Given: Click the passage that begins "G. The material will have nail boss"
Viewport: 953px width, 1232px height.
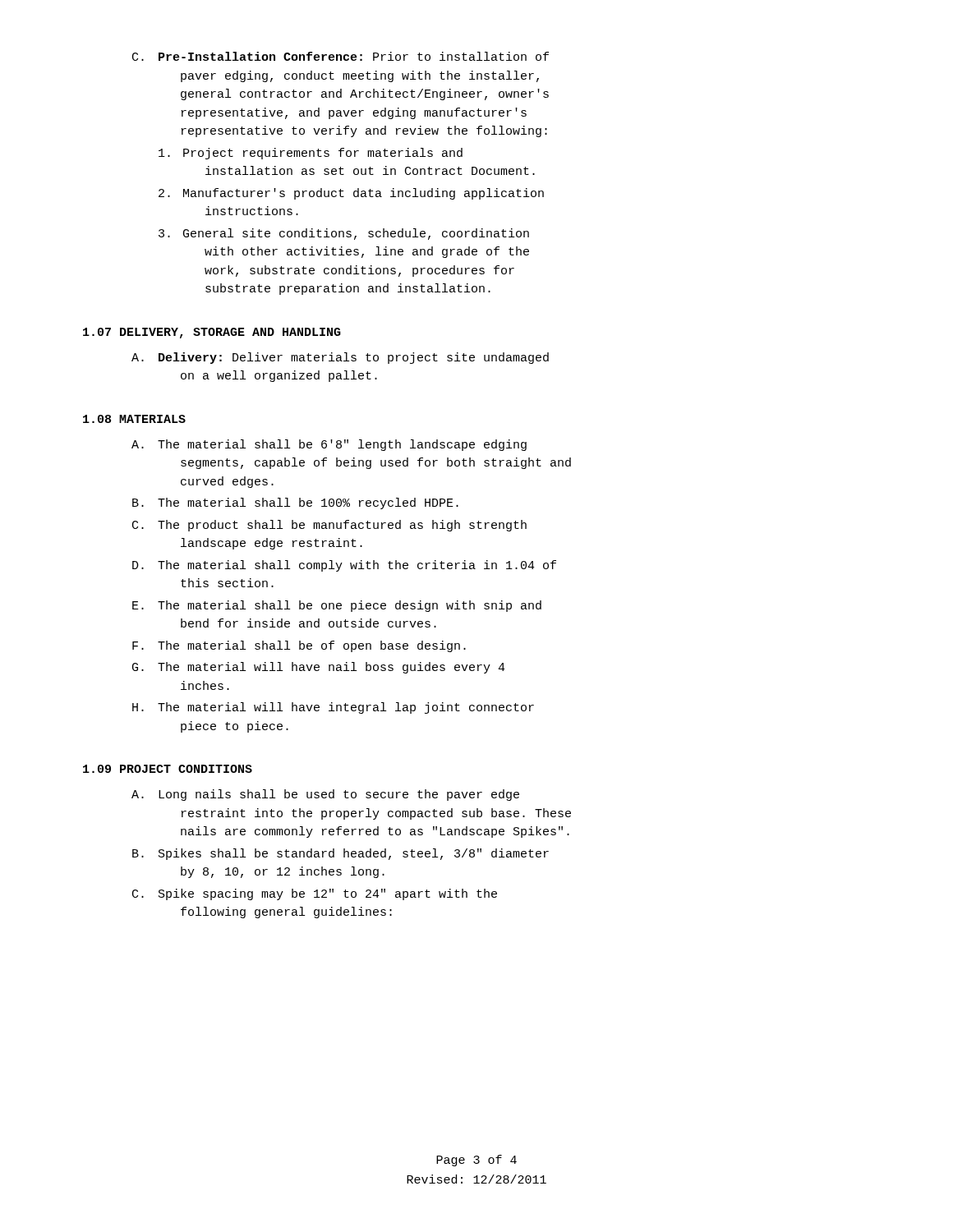Looking at the screenshot, I should [x=501, y=678].
